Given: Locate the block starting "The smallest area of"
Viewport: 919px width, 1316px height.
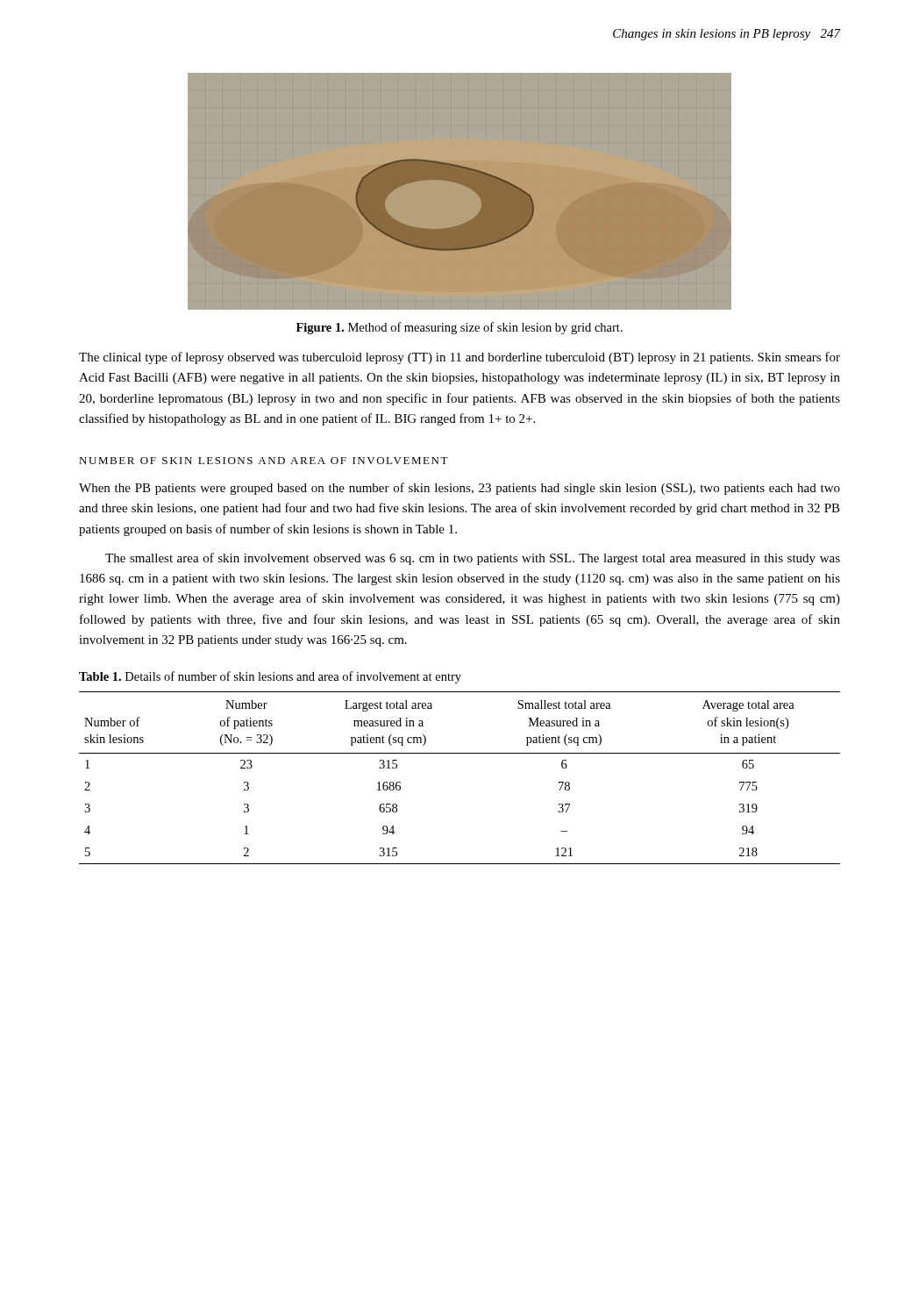Looking at the screenshot, I should coord(460,599).
